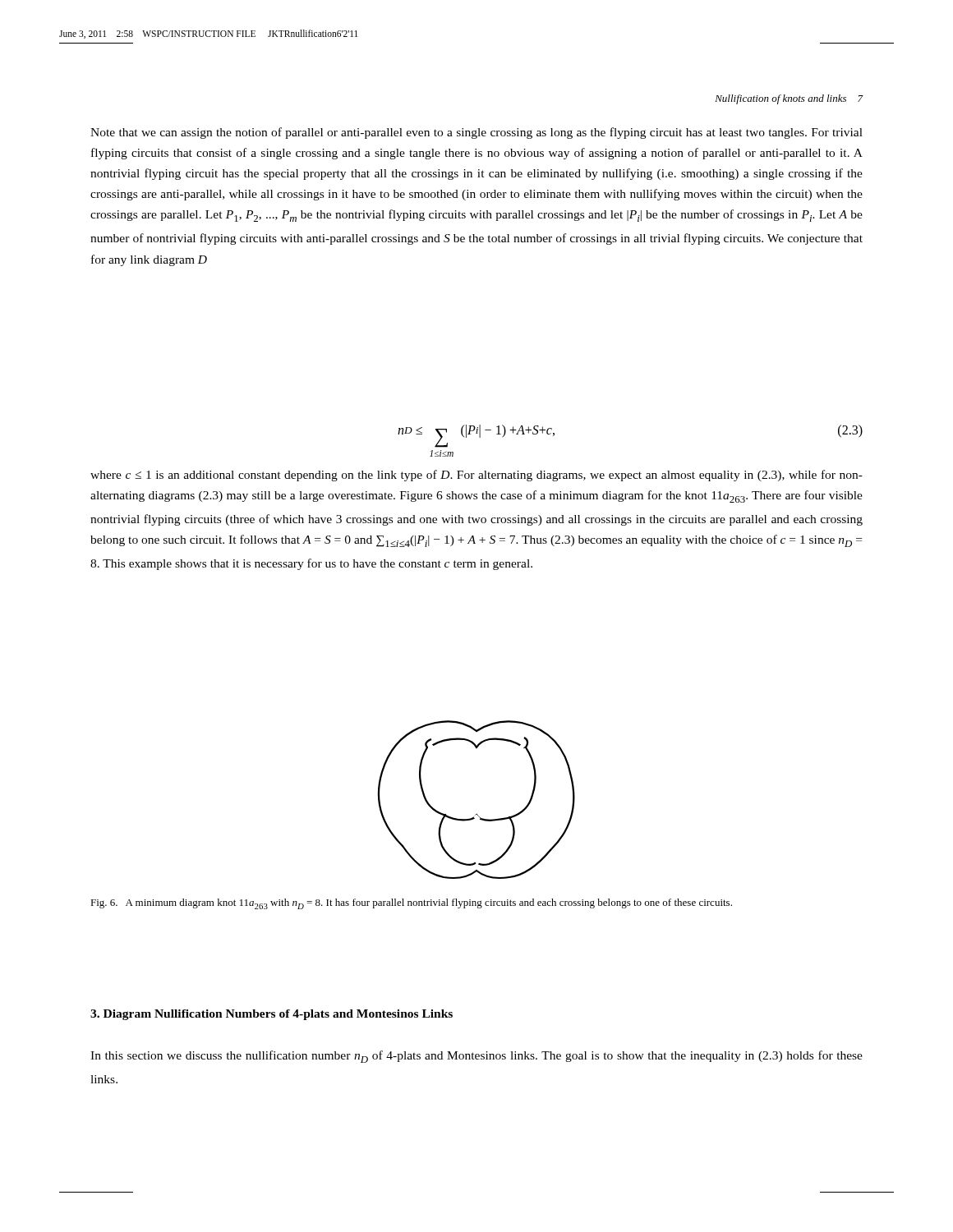Navigate to the passage starting "nD ≤ ∑"
Viewport: 953px width, 1232px height.
coord(479,436)
